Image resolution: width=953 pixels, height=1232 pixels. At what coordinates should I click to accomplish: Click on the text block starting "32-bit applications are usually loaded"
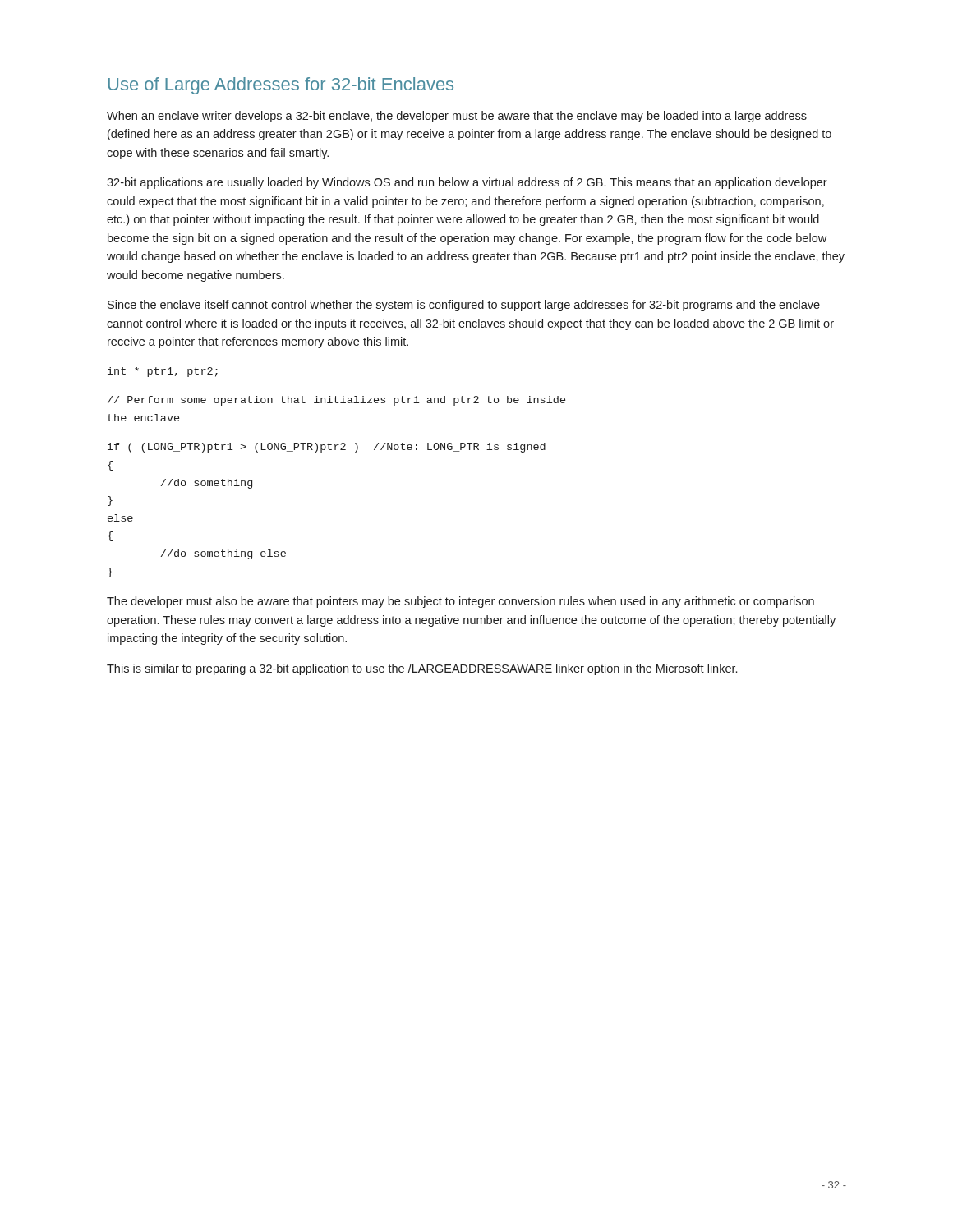click(476, 229)
